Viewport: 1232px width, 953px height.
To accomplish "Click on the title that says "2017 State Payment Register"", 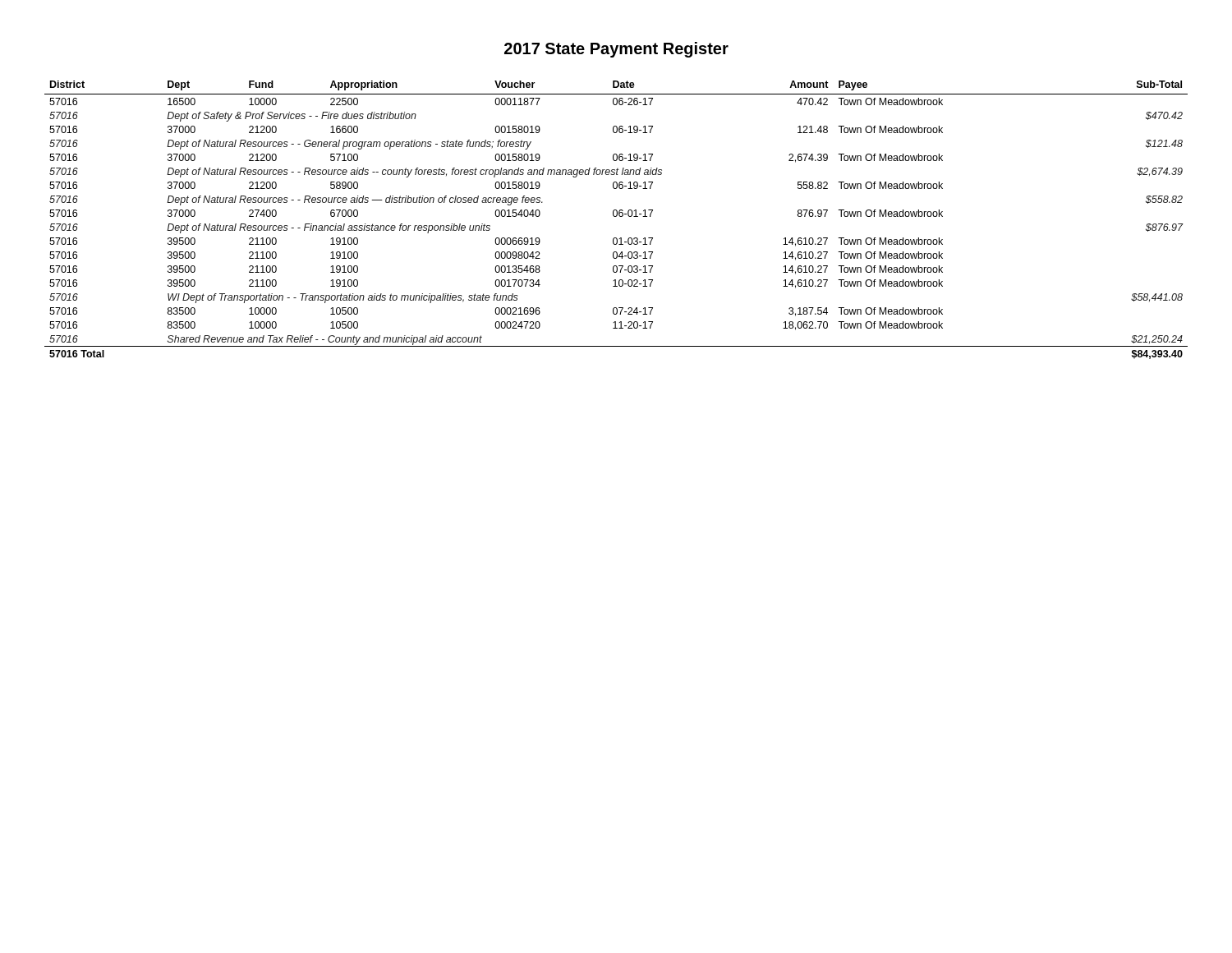I will tap(616, 48).
